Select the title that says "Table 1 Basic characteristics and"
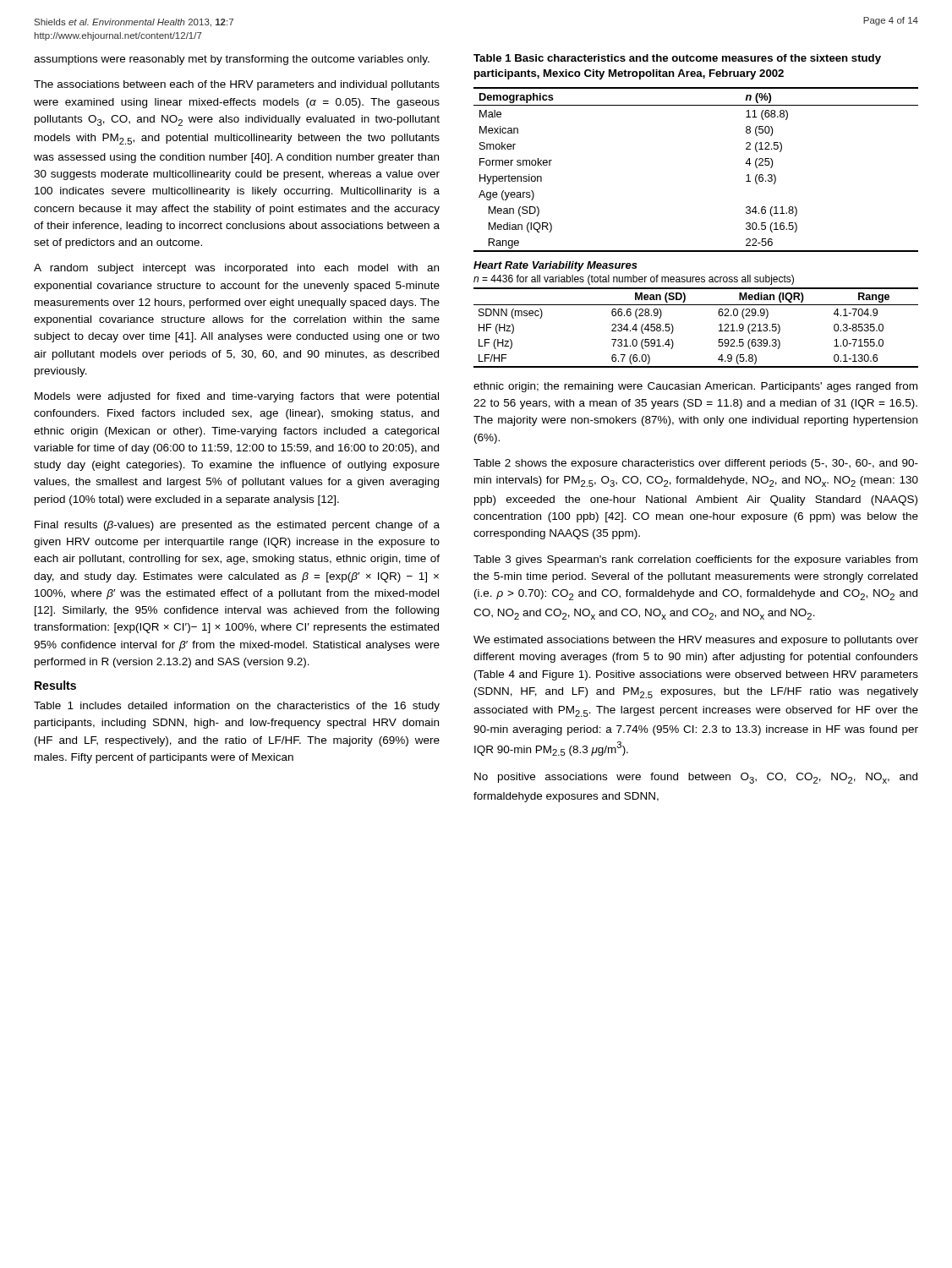This screenshot has height=1268, width=952. (x=677, y=66)
